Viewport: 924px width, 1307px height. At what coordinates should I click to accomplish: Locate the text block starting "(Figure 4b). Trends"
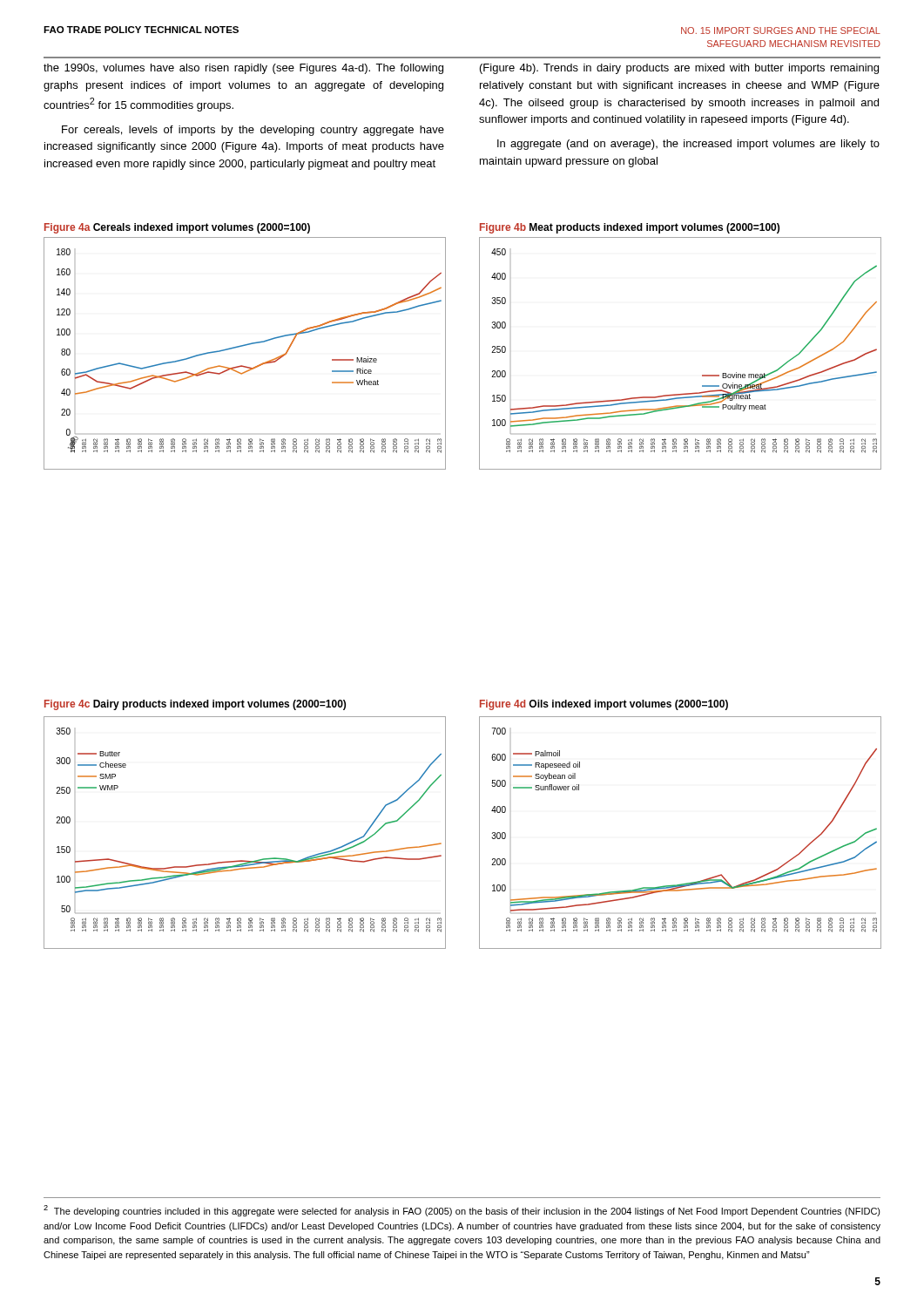(x=679, y=114)
